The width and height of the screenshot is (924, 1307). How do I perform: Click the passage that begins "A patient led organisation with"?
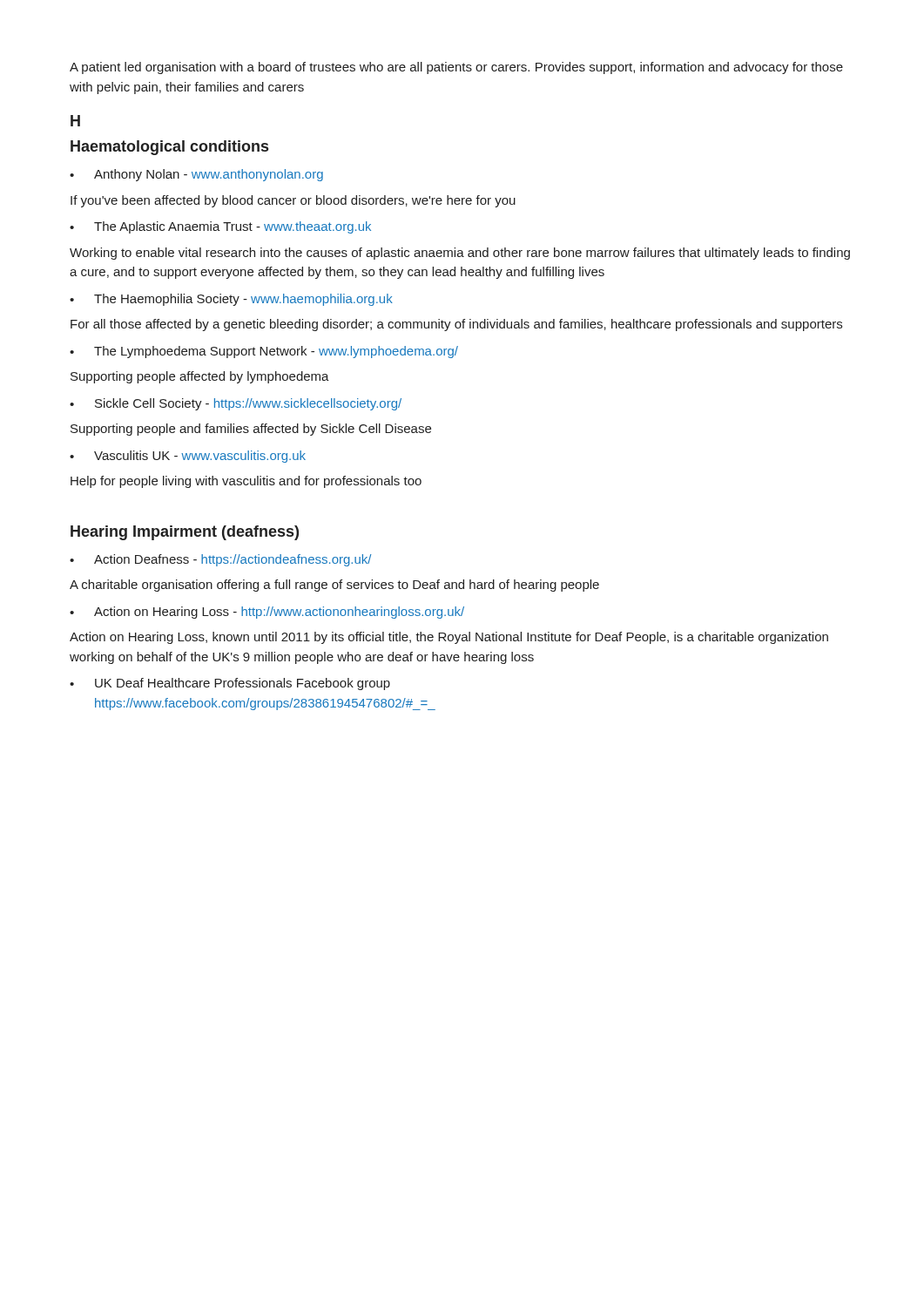(x=456, y=76)
